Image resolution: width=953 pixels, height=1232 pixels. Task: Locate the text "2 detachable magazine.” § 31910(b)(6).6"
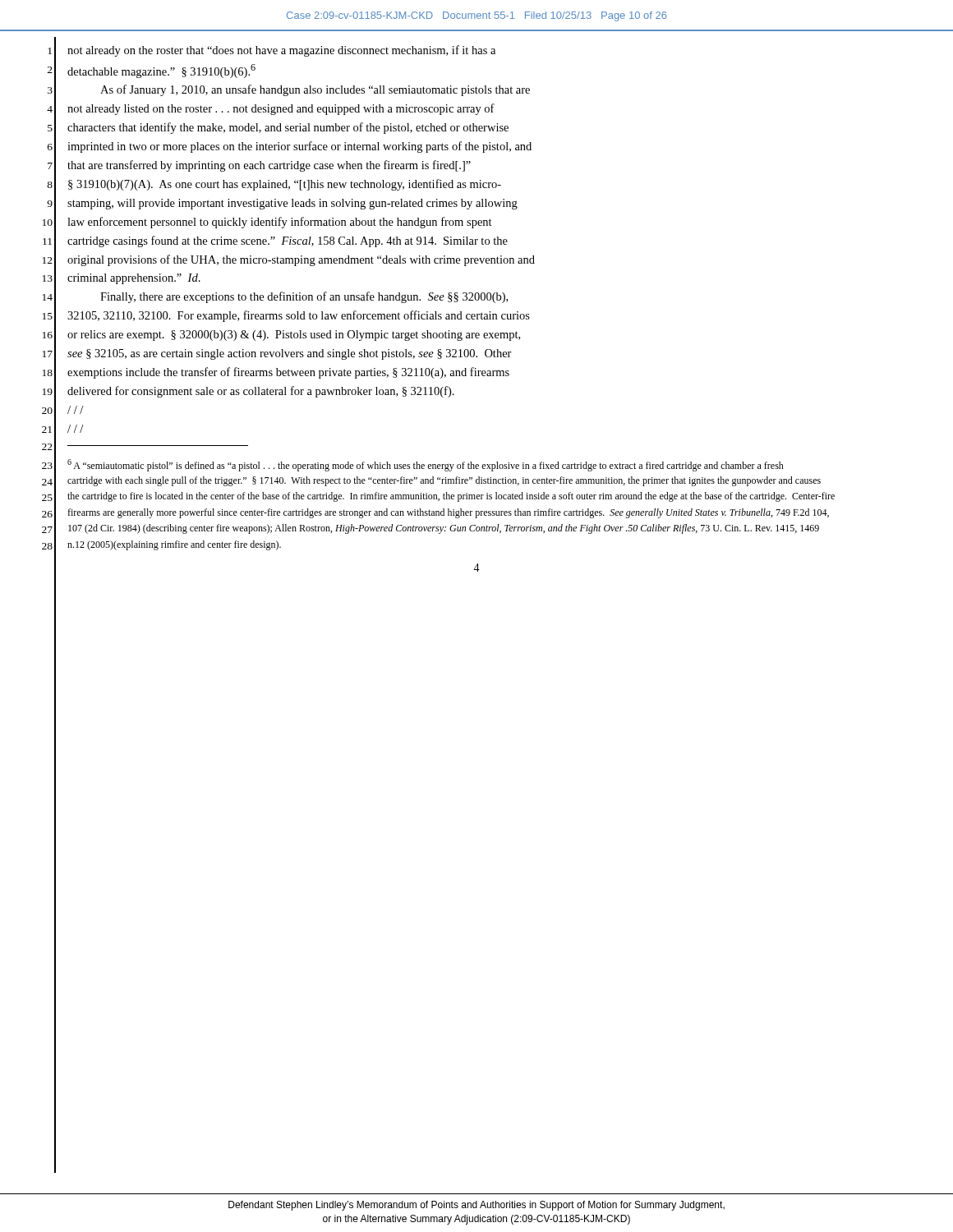[152, 70]
